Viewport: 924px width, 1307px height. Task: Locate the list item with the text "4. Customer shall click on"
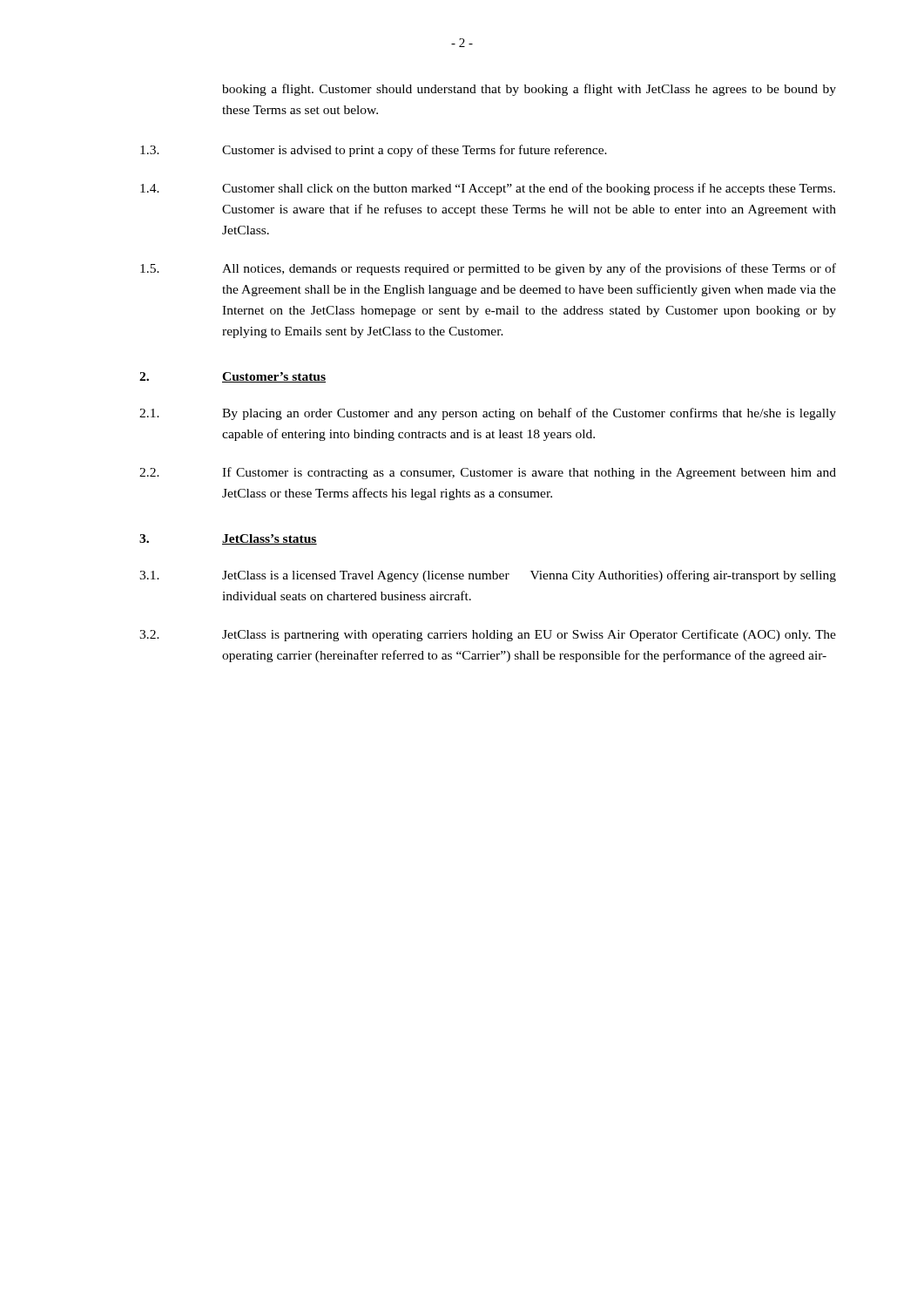(488, 209)
